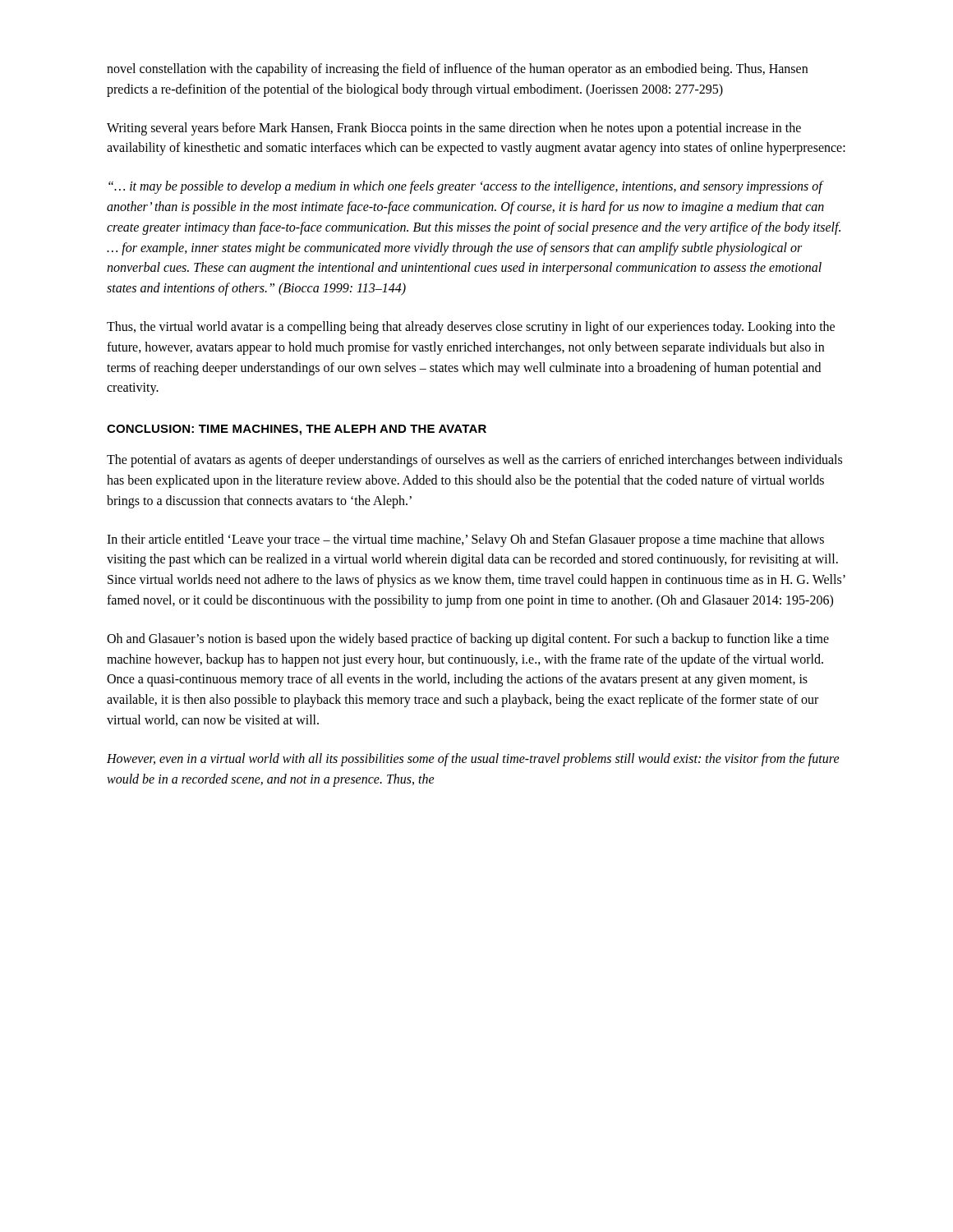The width and height of the screenshot is (953, 1232).
Task: Locate the element starting "novel constellation with the capability of increasing"
Action: click(x=457, y=79)
